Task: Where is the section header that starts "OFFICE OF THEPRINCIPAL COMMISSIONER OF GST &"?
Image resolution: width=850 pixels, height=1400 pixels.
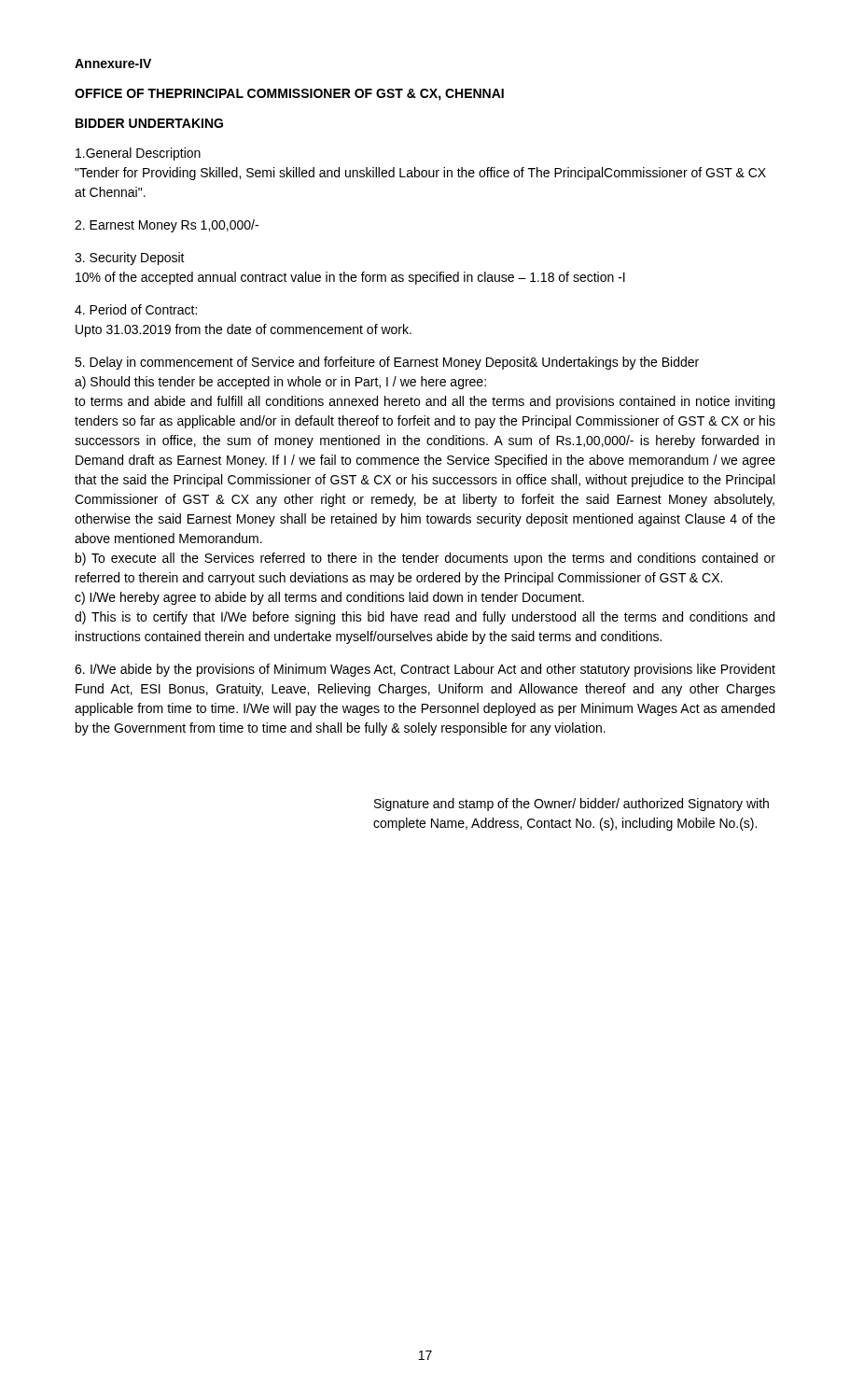Action: [x=290, y=93]
